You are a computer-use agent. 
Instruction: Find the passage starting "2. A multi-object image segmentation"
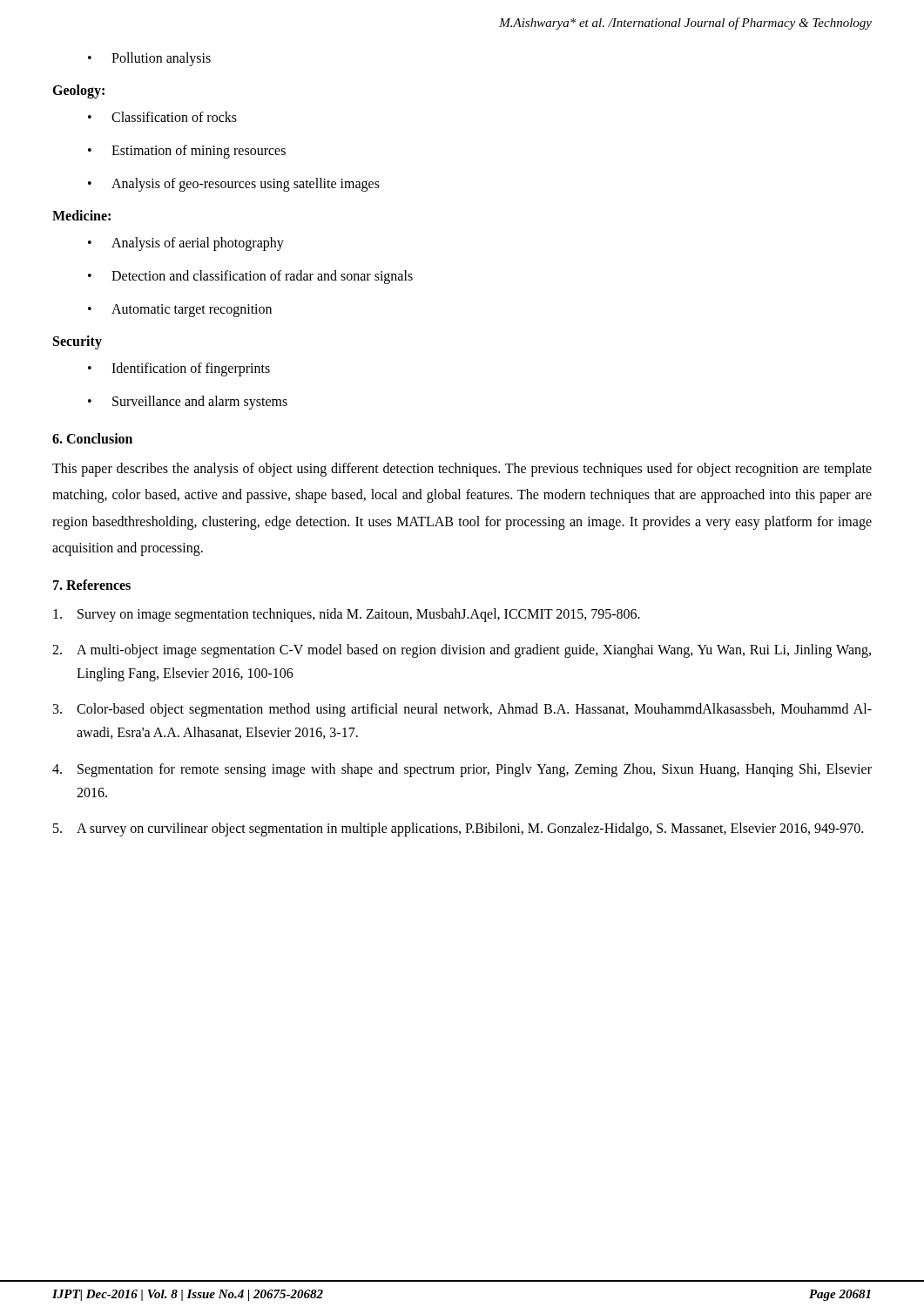(462, 661)
